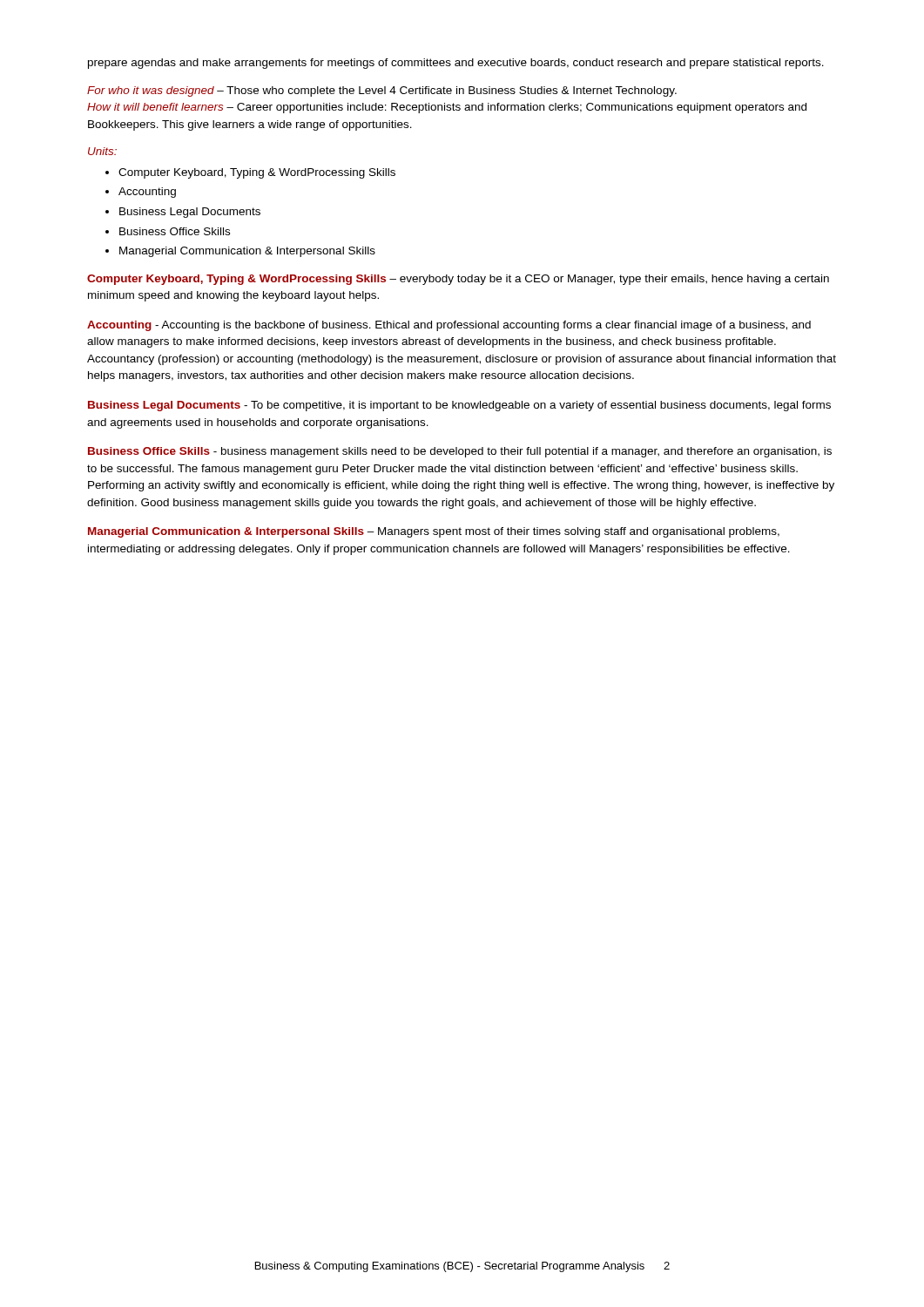Find the region starting "For who it was designed – Those"
The image size is (924, 1307).
[x=447, y=107]
